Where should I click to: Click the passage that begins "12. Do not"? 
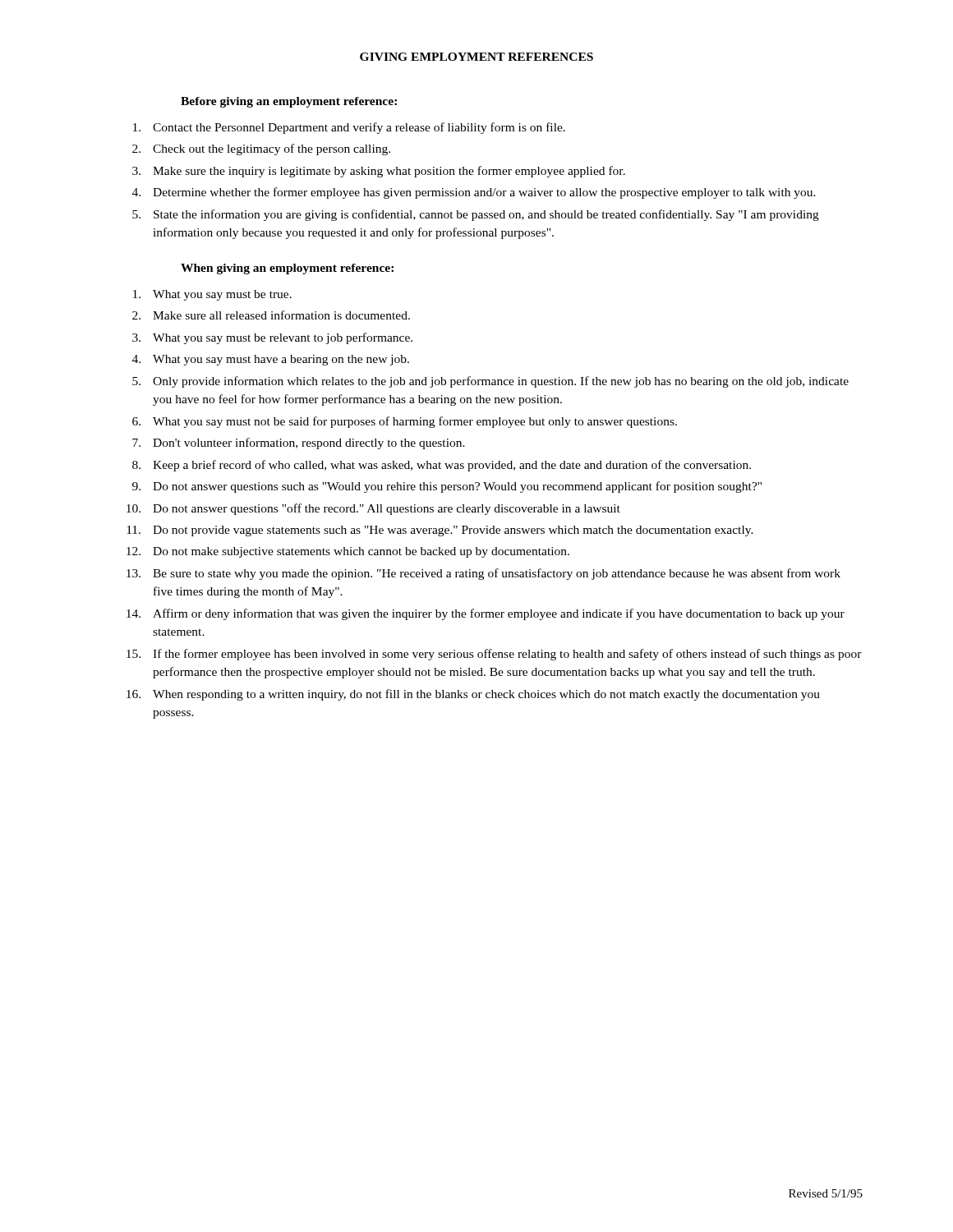476,552
